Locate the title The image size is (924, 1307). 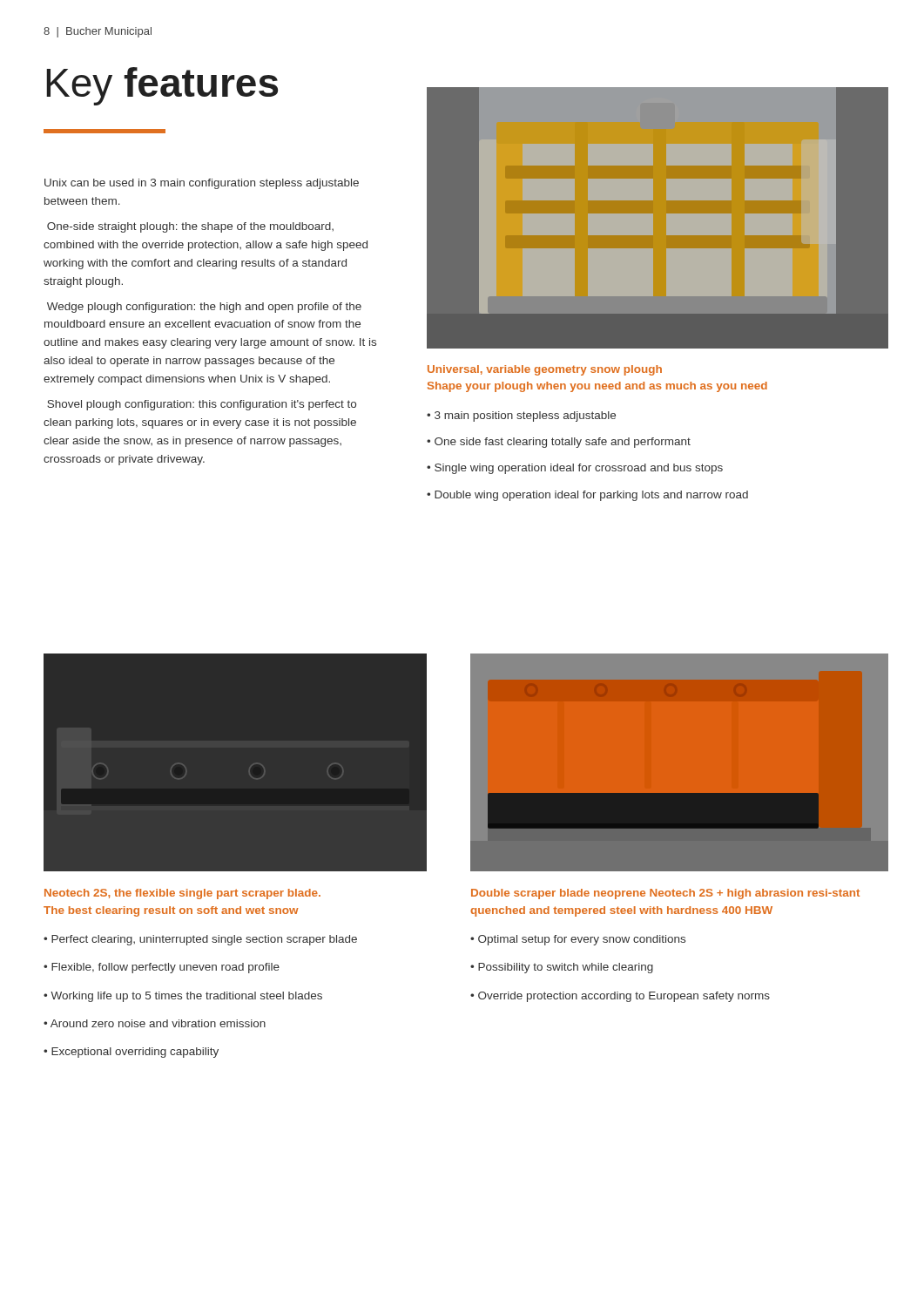click(x=162, y=83)
